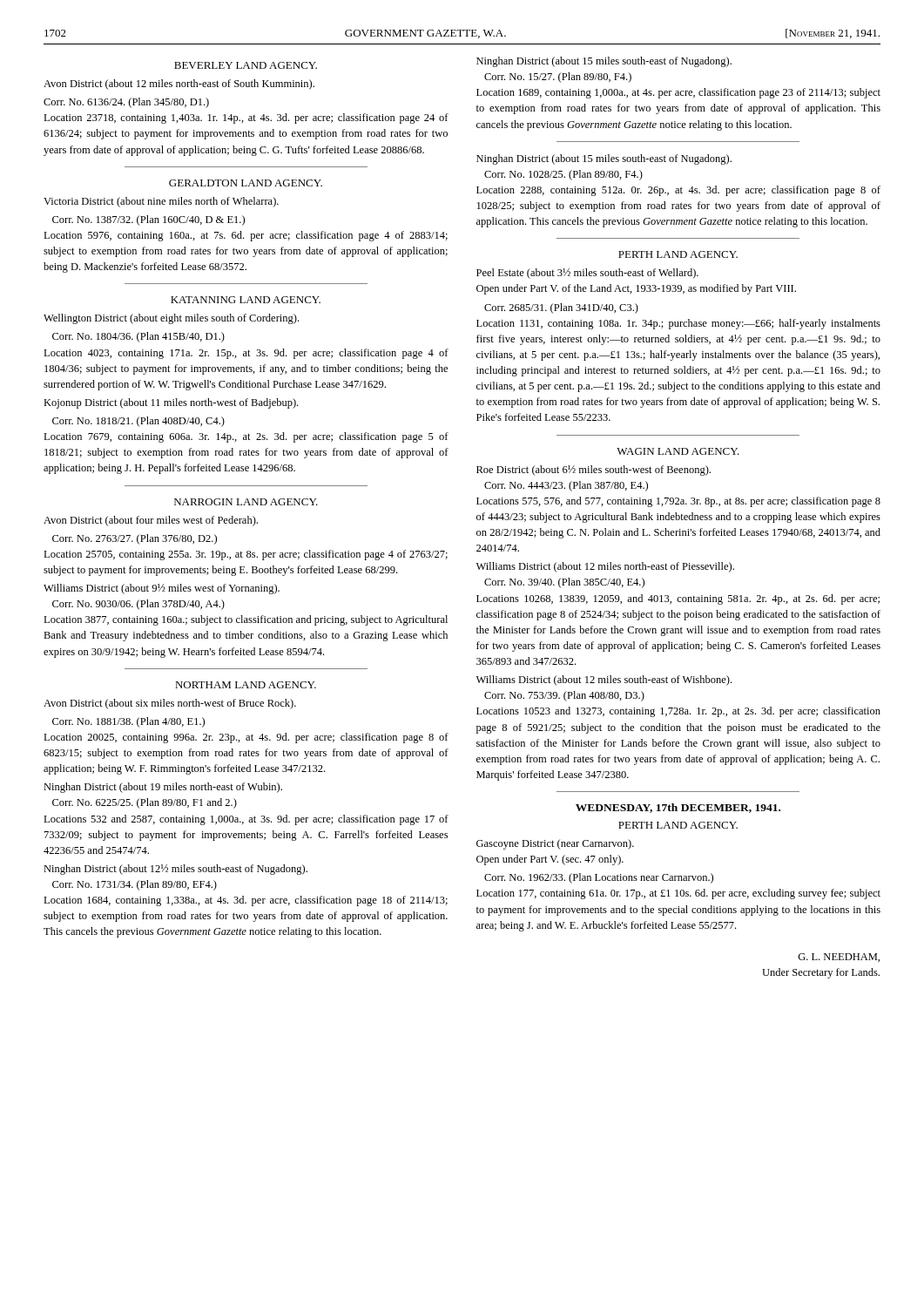Find the block on this page that starts "Corr. No. 2763/27. (Plan 376/80, D2.) Location 25705,"
The height and width of the screenshot is (1307, 924).
tap(246, 554)
